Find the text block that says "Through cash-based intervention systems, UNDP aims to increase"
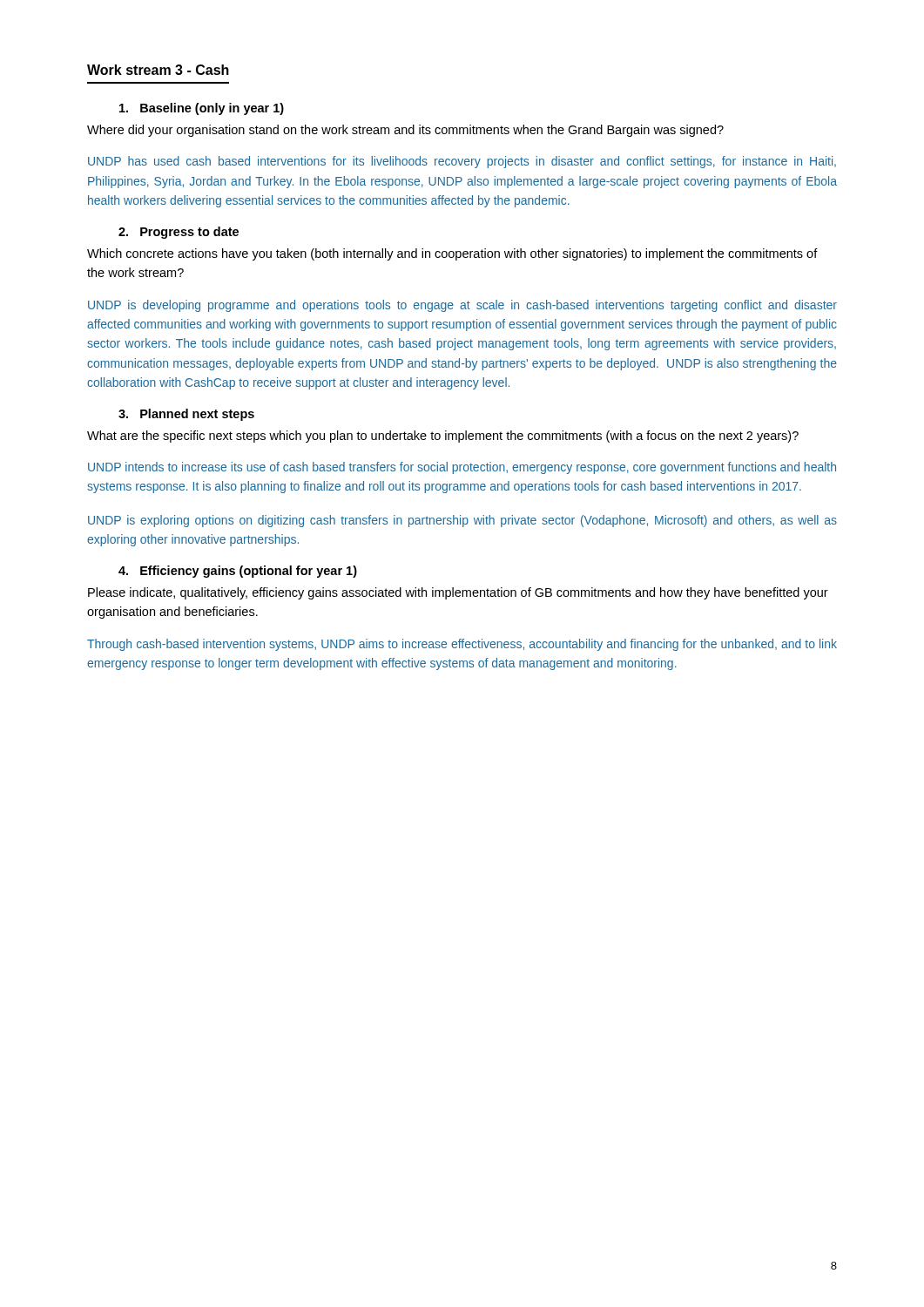This screenshot has height=1307, width=924. point(462,653)
